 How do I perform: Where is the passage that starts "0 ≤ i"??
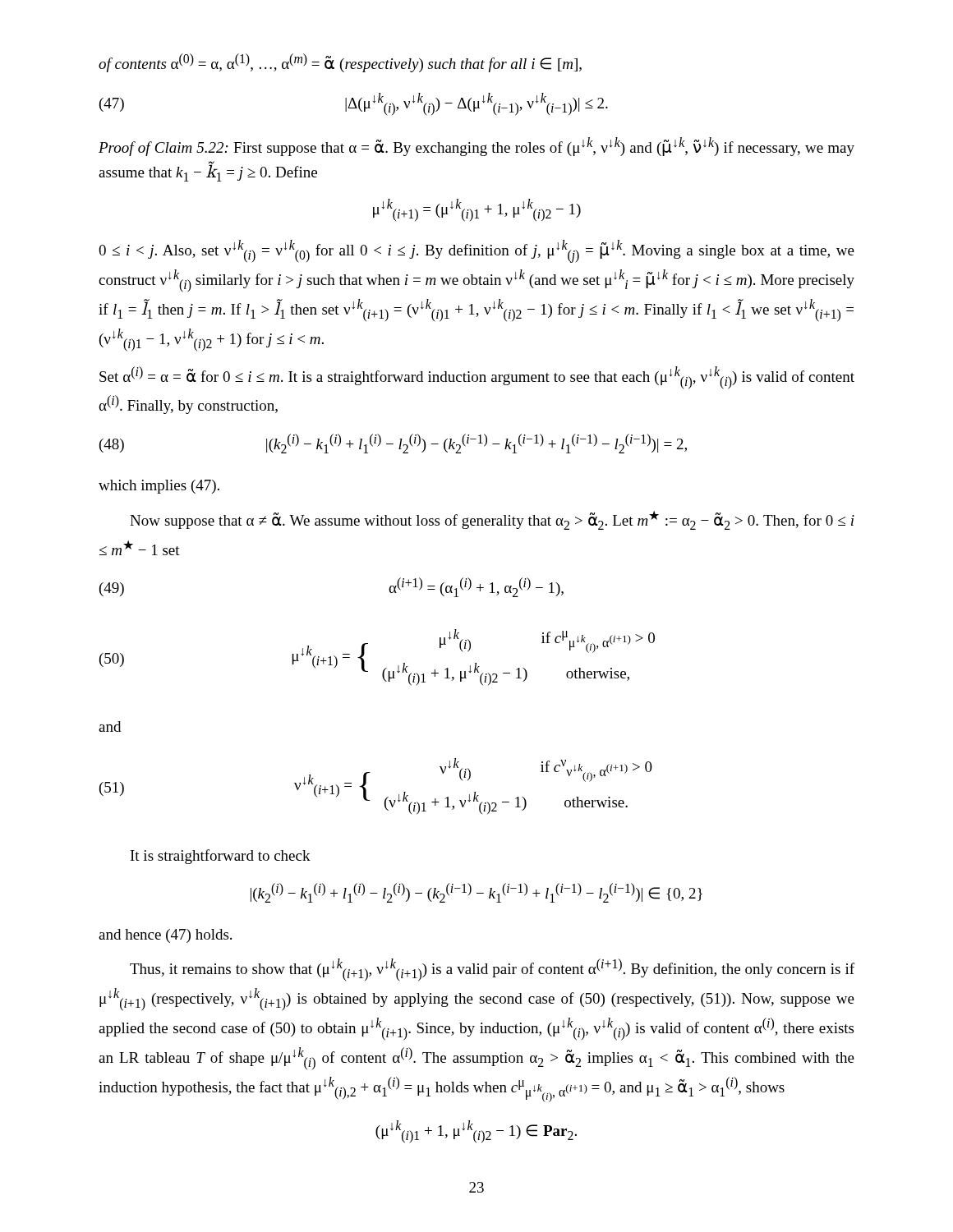(x=476, y=295)
